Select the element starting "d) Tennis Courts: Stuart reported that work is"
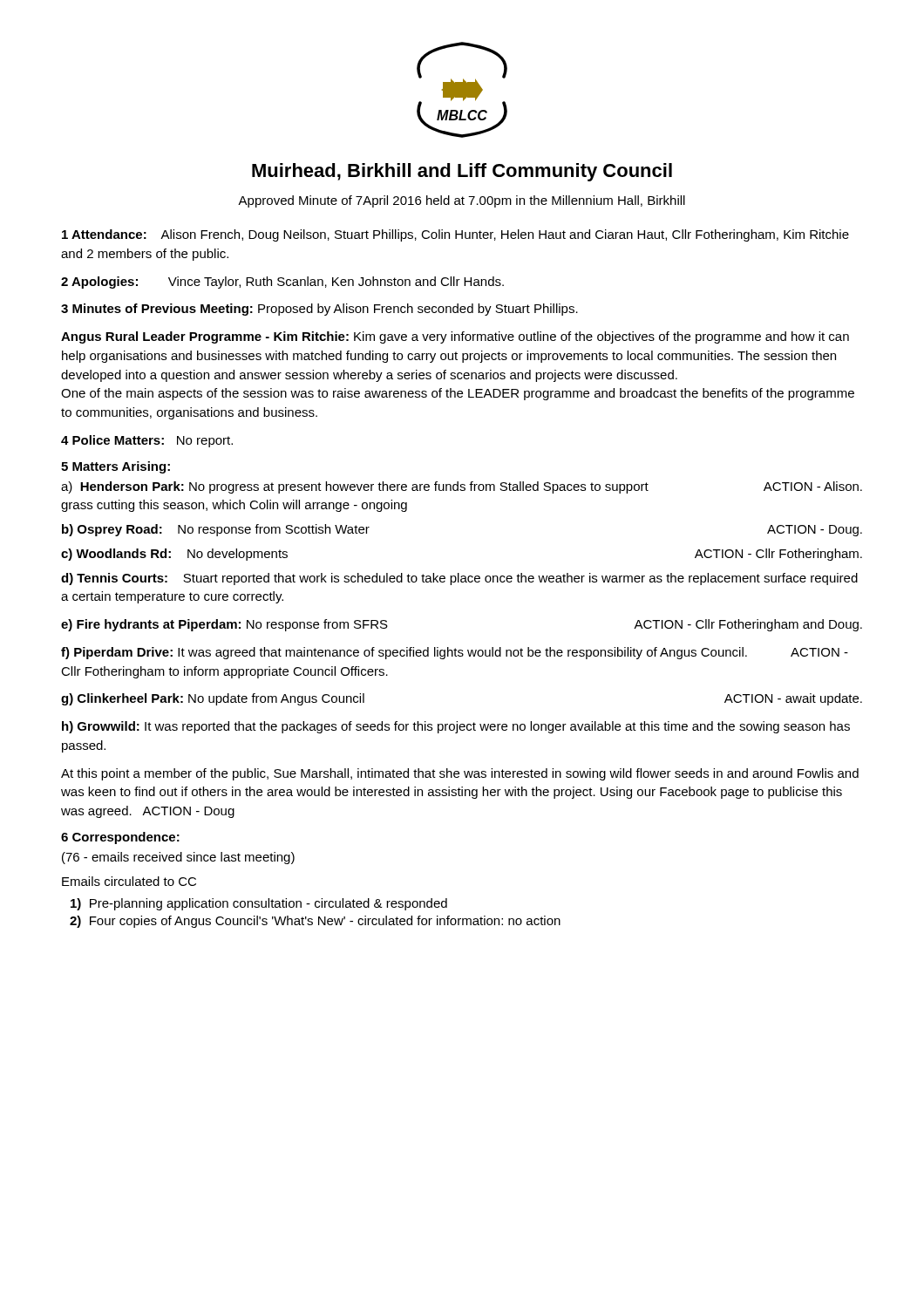924x1308 pixels. (462, 587)
